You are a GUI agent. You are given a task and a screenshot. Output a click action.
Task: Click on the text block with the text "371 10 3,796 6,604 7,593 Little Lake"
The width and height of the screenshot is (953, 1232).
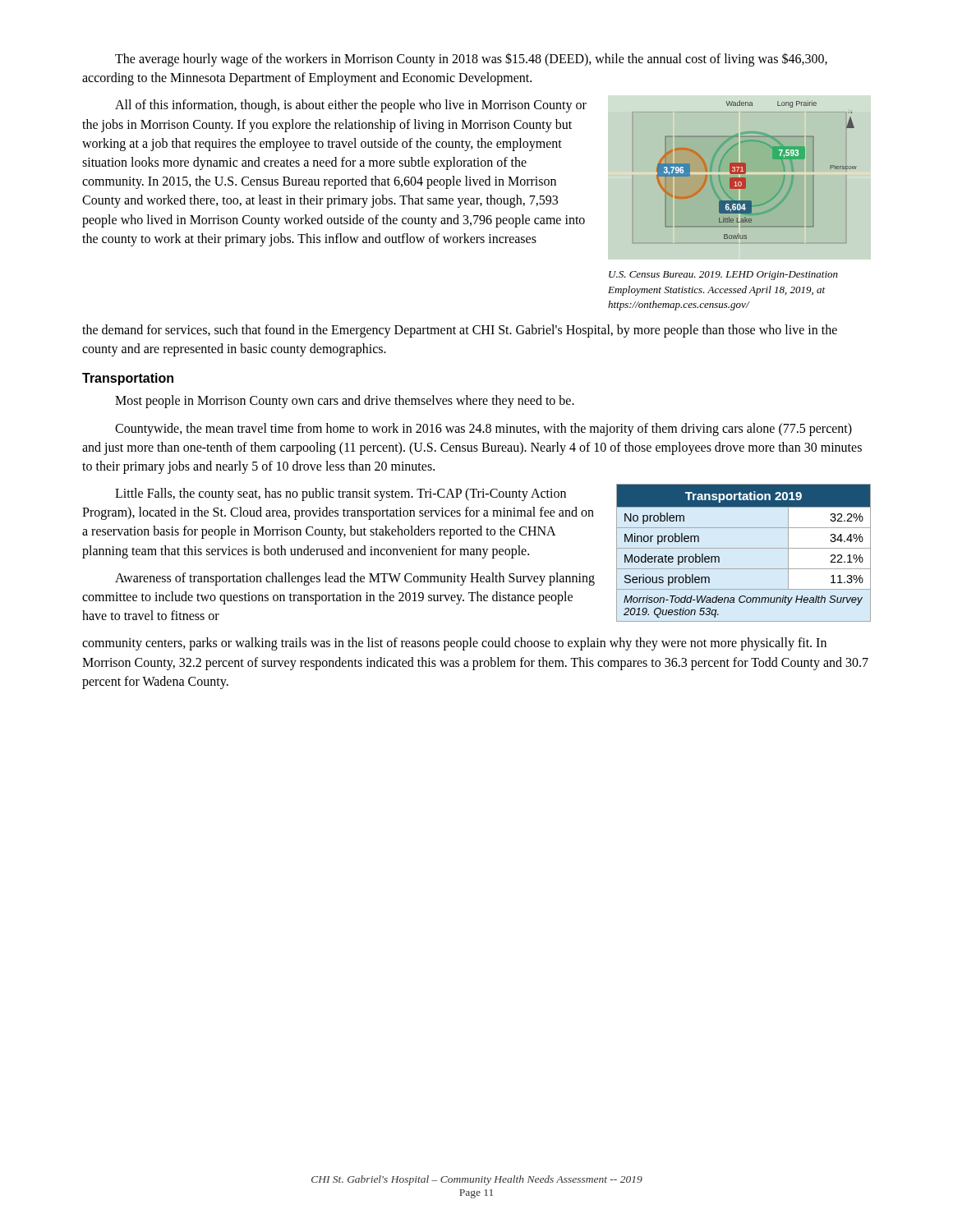(476, 204)
